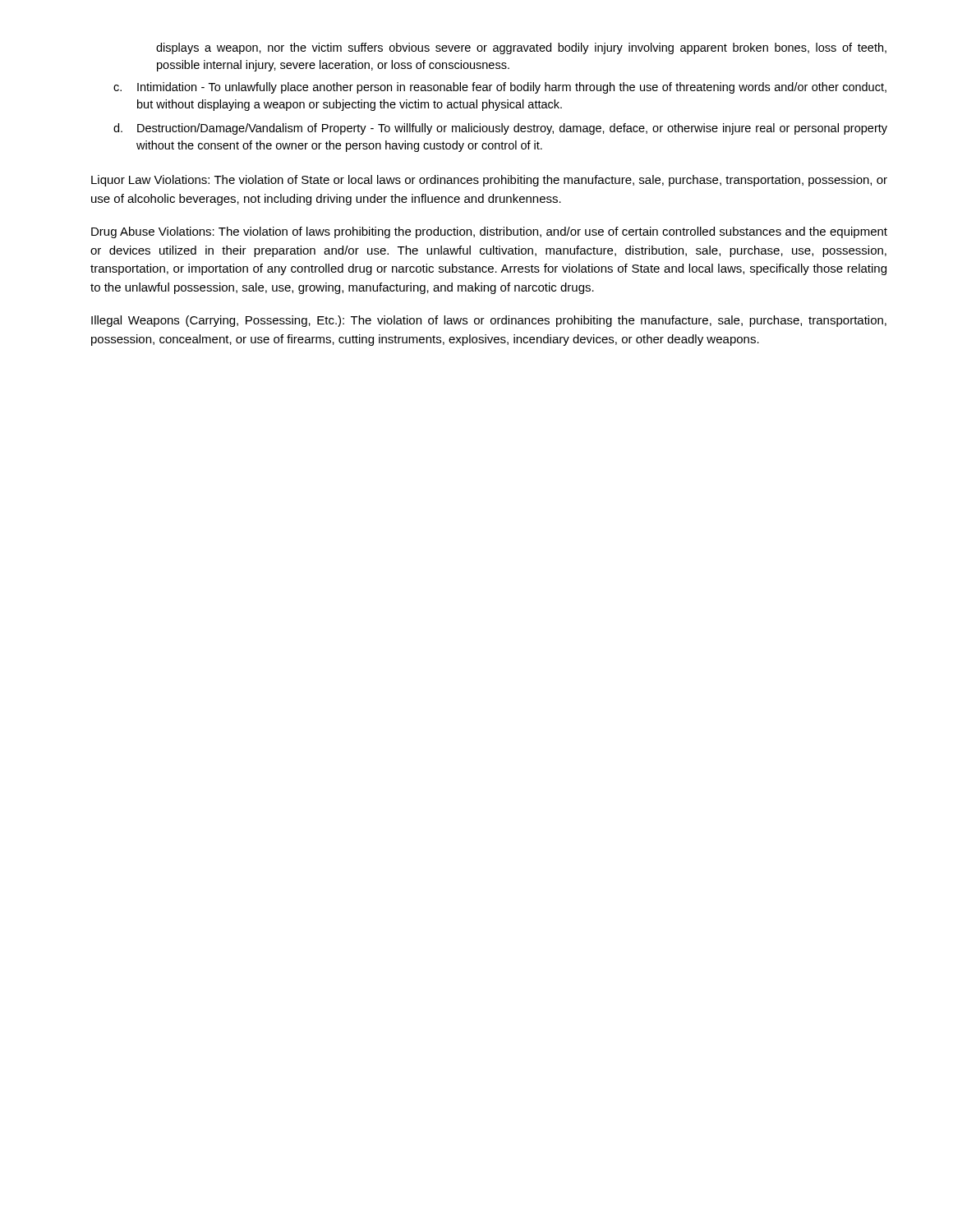953x1232 pixels.
Task: Point to the passage starting "Illegal Weapons (Carrying, Possessing, Etc.):"
Action: [x=489, y=329]
